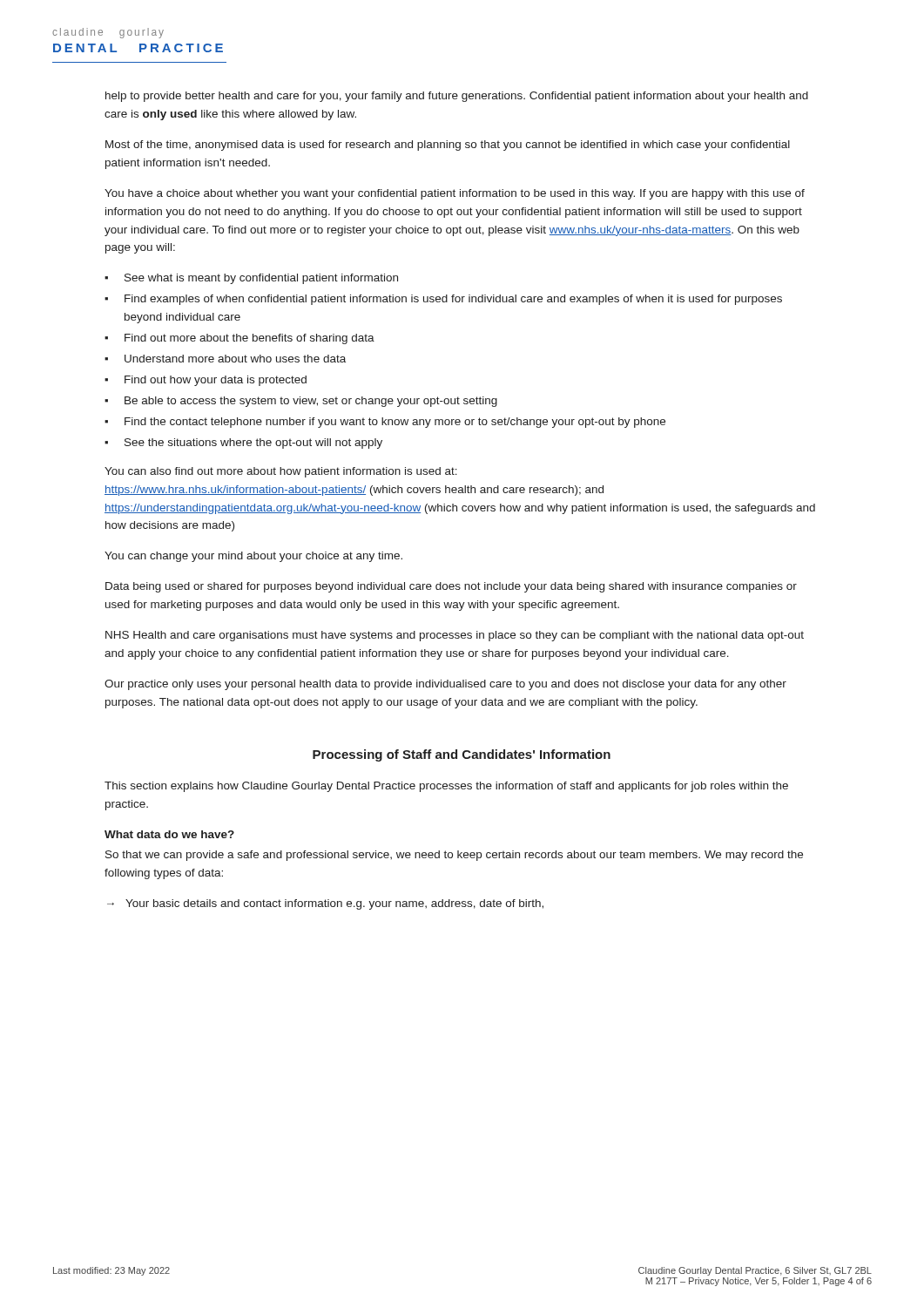Click the passage that begins "You can change your mind about"

click(x=254, y=556)
